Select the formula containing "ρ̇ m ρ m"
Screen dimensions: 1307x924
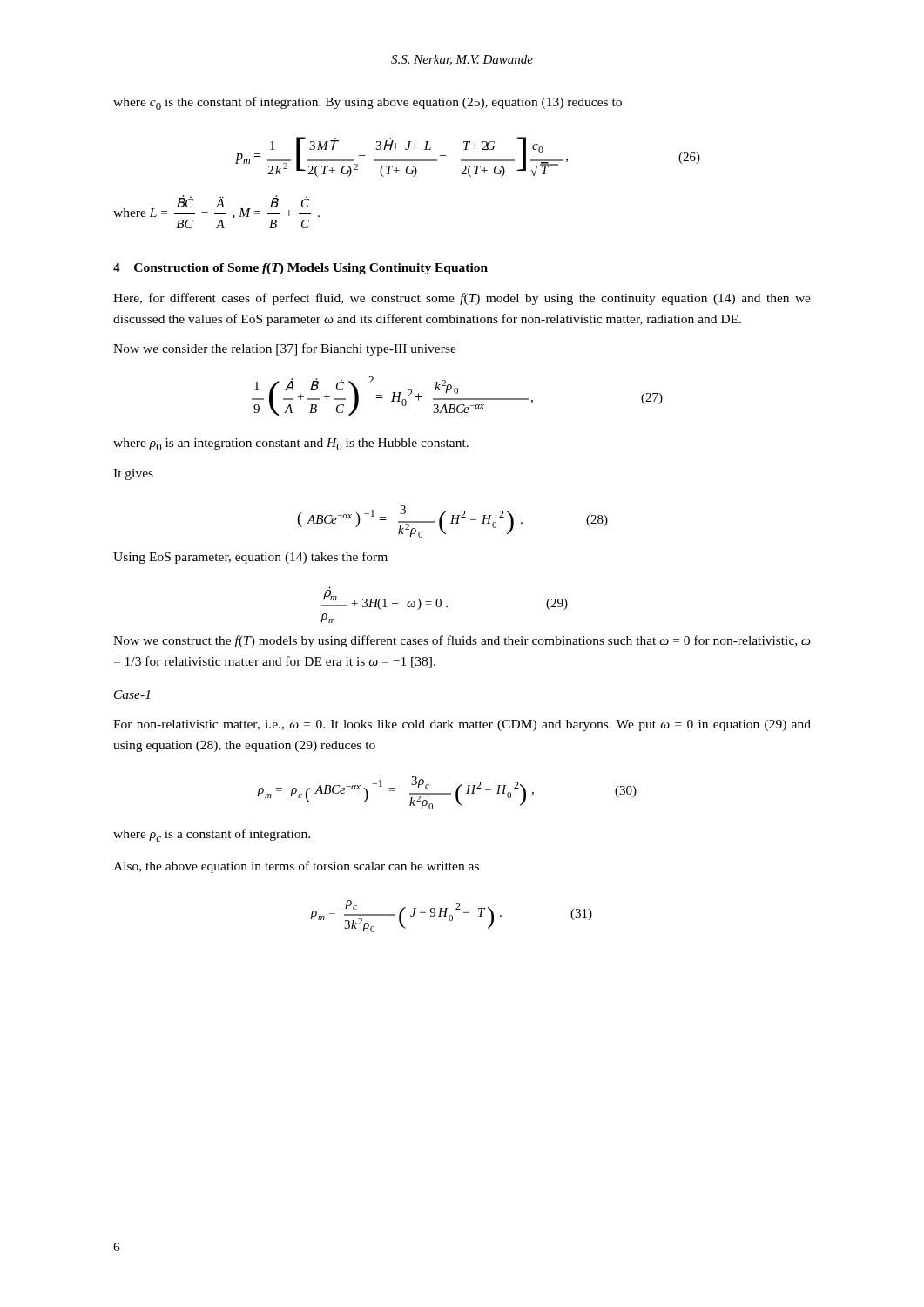(x=445, y=604)
